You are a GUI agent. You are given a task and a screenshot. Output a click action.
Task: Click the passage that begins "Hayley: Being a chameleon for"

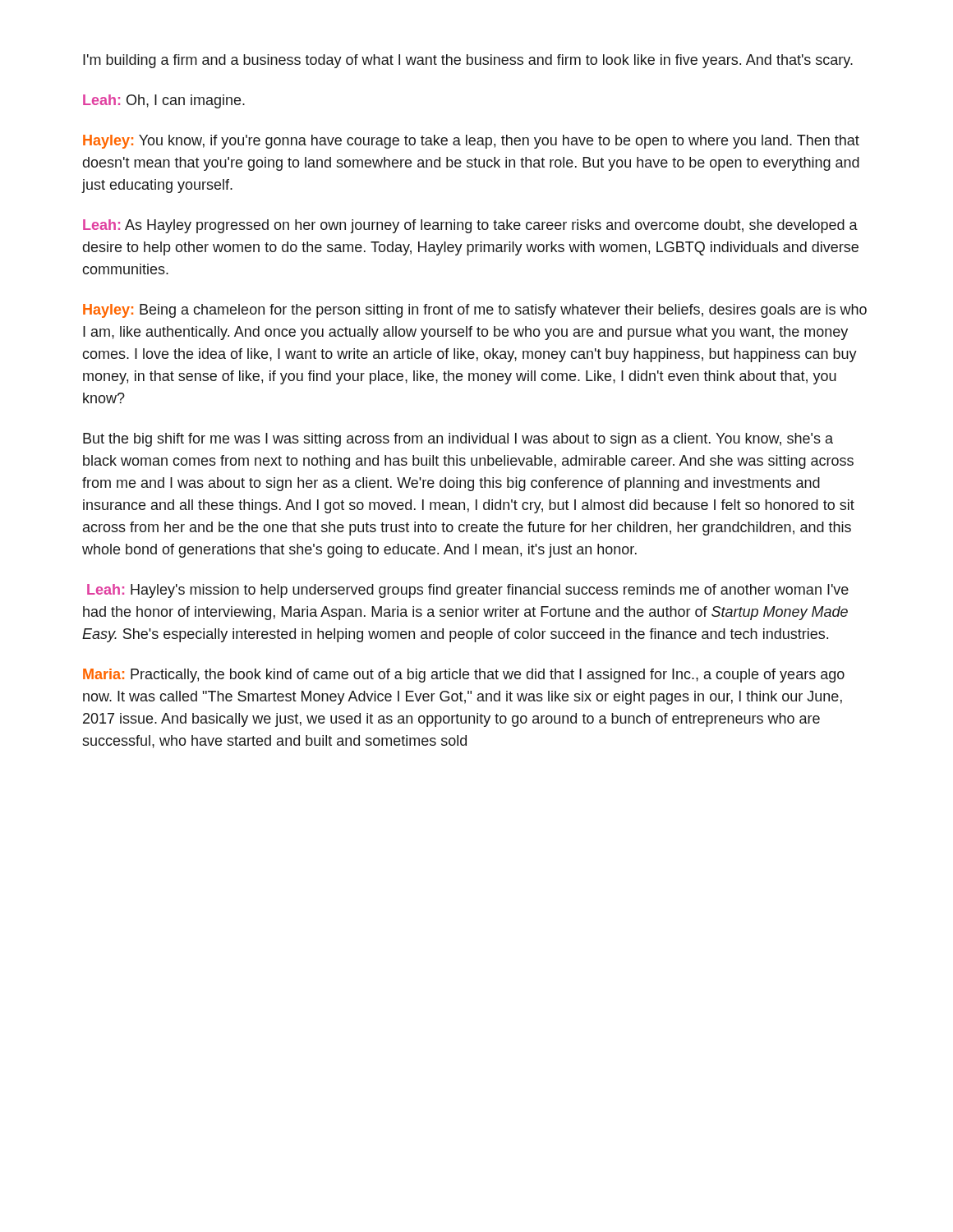[x=475, y=354]
